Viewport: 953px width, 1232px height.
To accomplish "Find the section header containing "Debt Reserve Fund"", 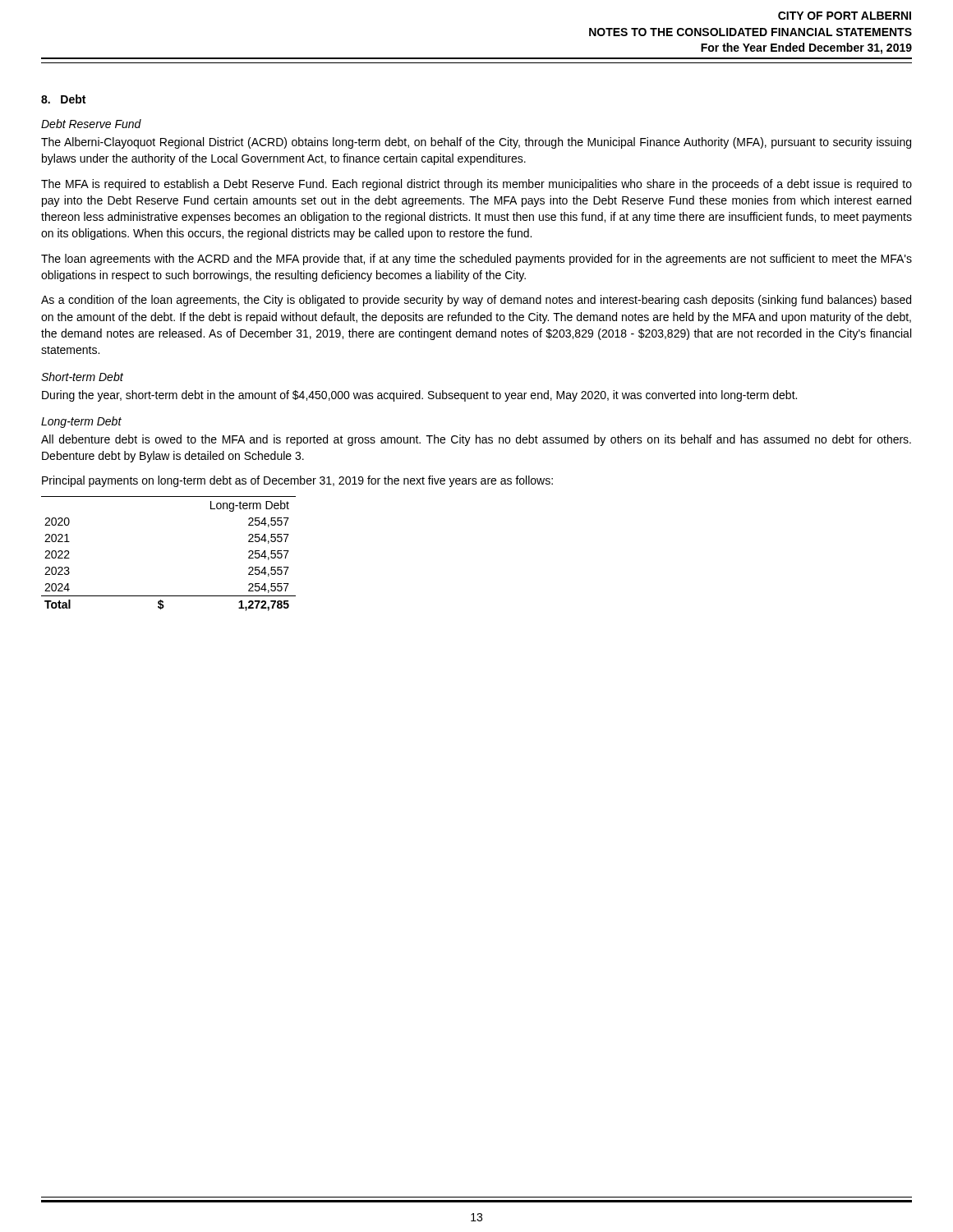I will click(91, 124).
